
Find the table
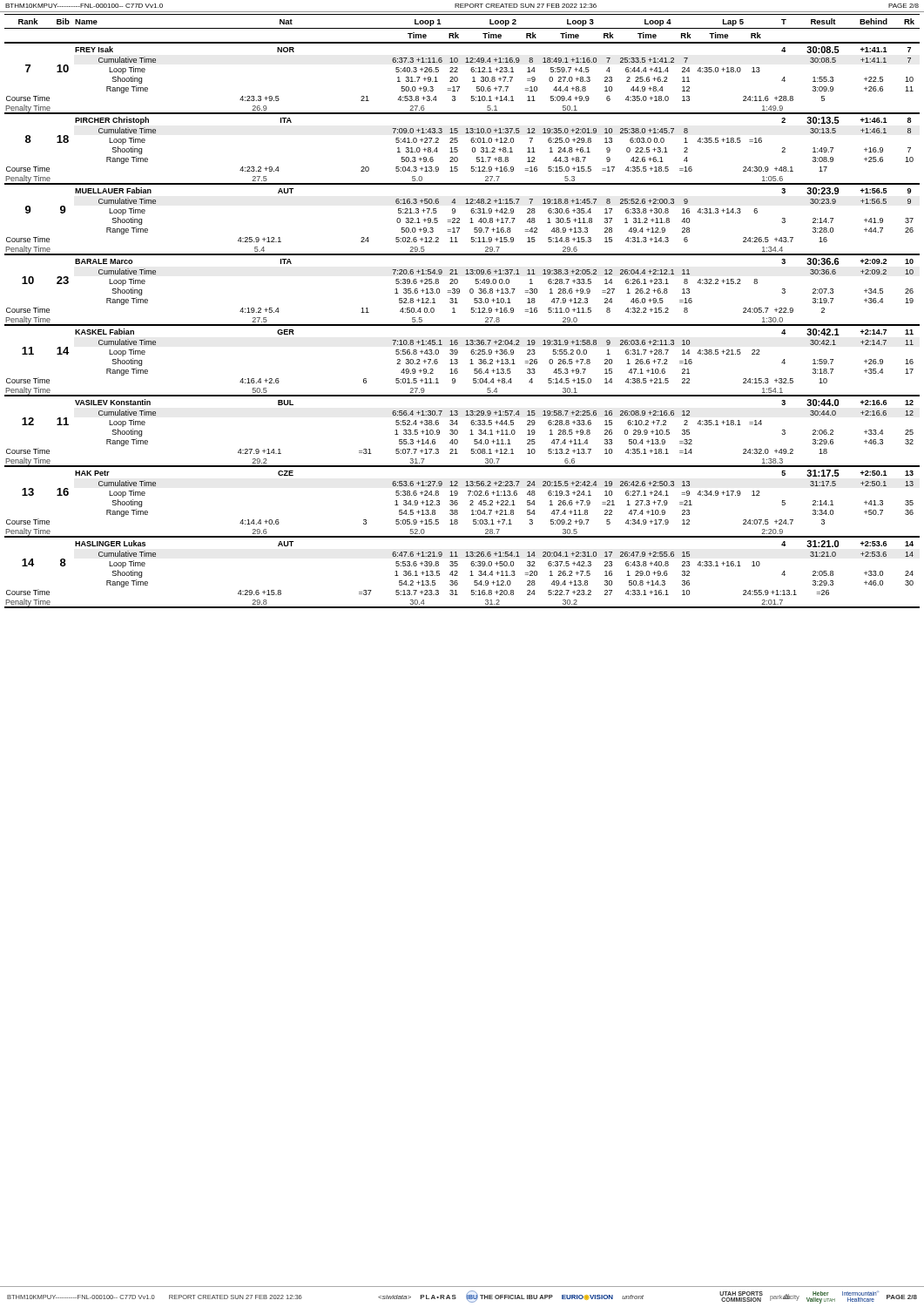tap(462, 311)
